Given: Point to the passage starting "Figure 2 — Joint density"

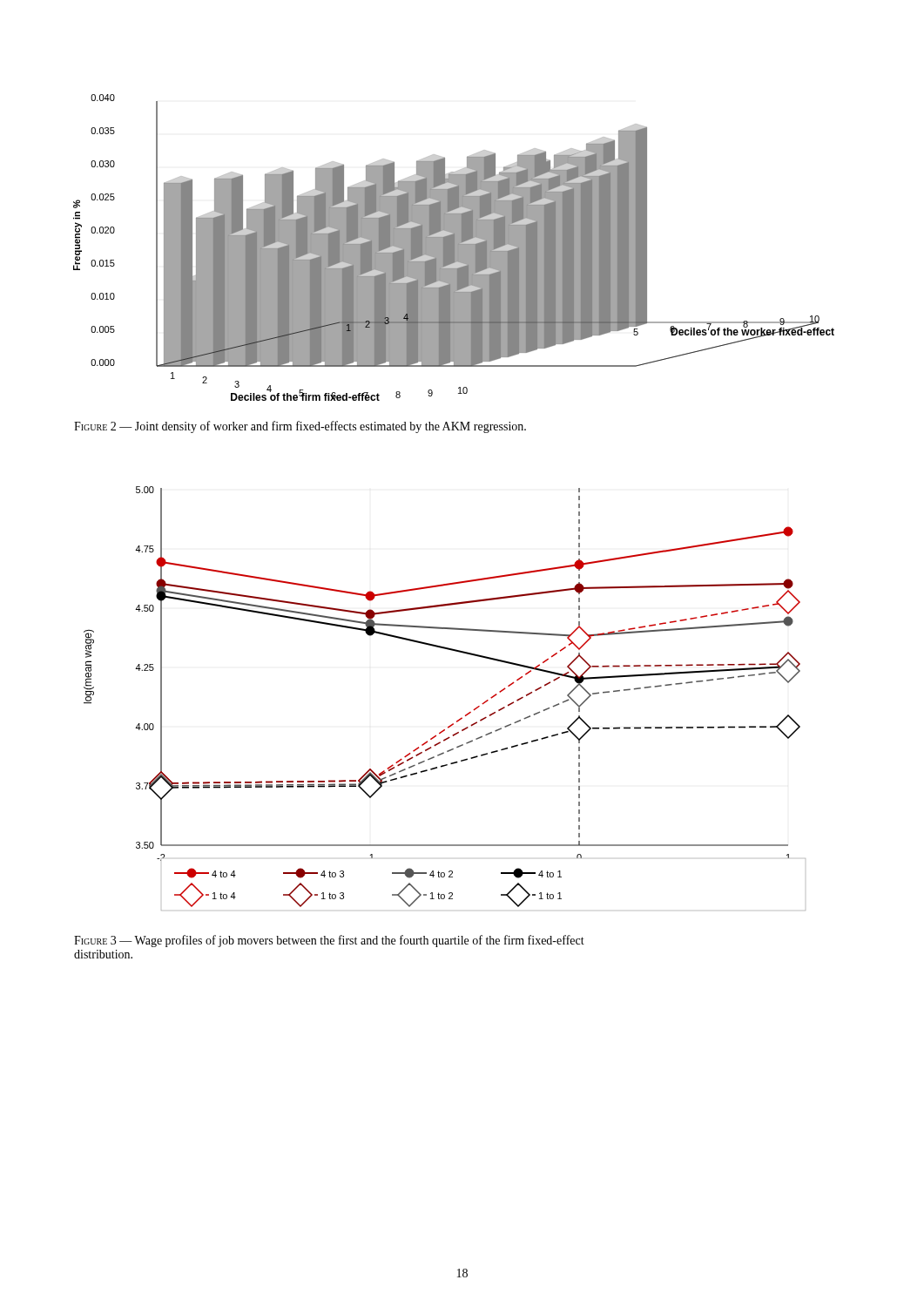Looking at the screenshot, I should click(x=457, y=427).
